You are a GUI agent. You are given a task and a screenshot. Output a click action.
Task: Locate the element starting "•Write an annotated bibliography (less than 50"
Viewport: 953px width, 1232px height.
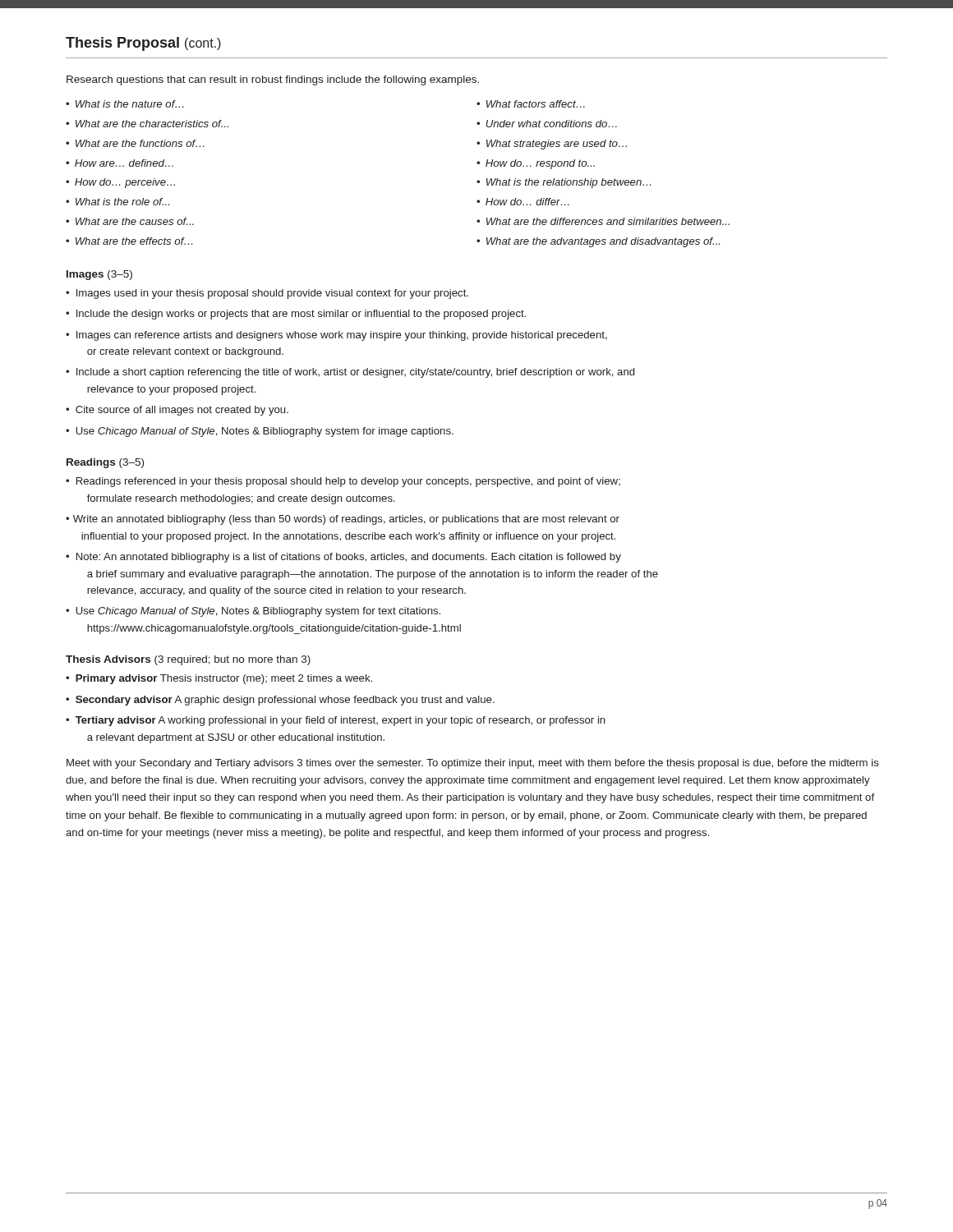coord(343,528)
